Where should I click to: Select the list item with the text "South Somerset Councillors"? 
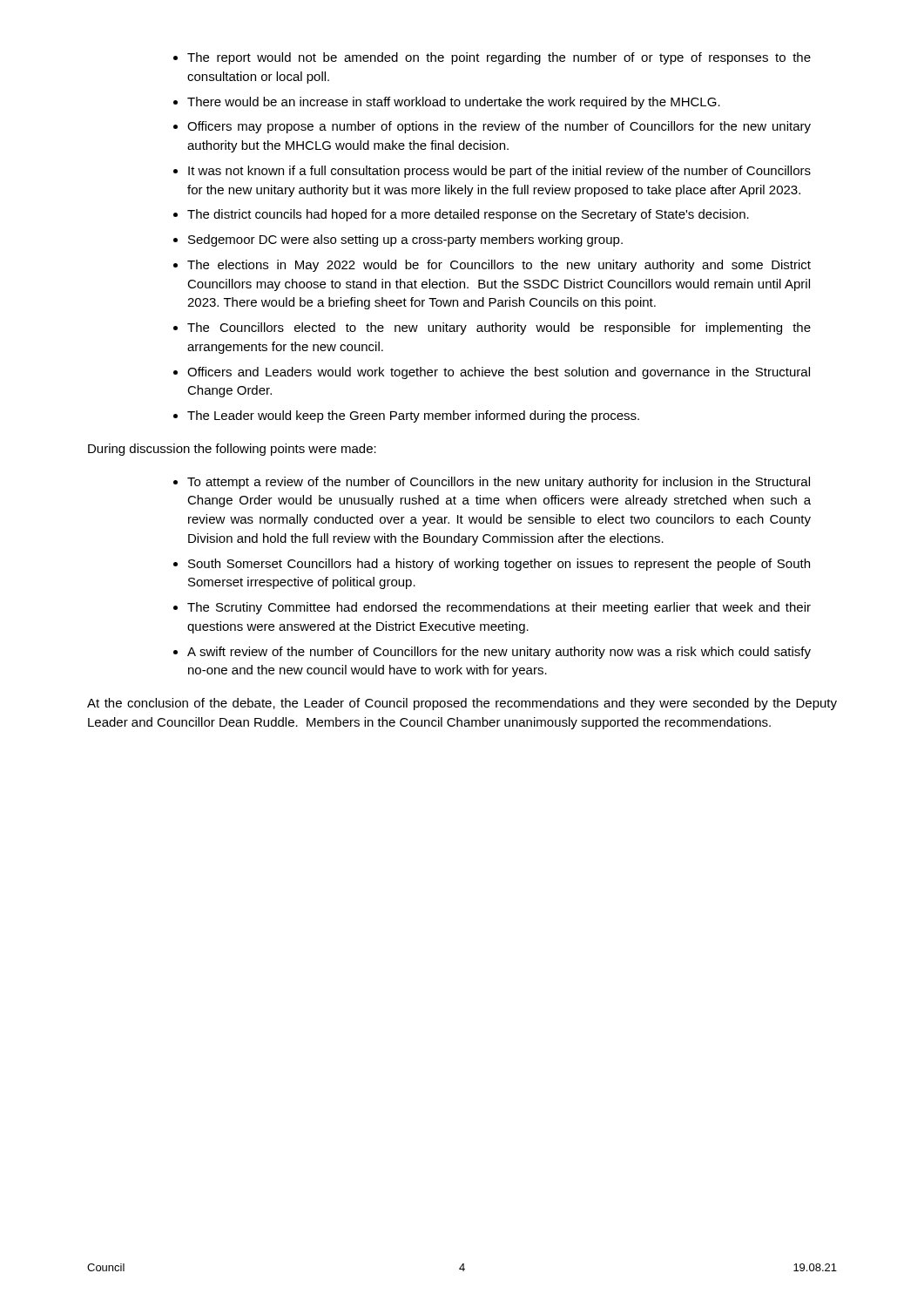[x=499, y=573]
